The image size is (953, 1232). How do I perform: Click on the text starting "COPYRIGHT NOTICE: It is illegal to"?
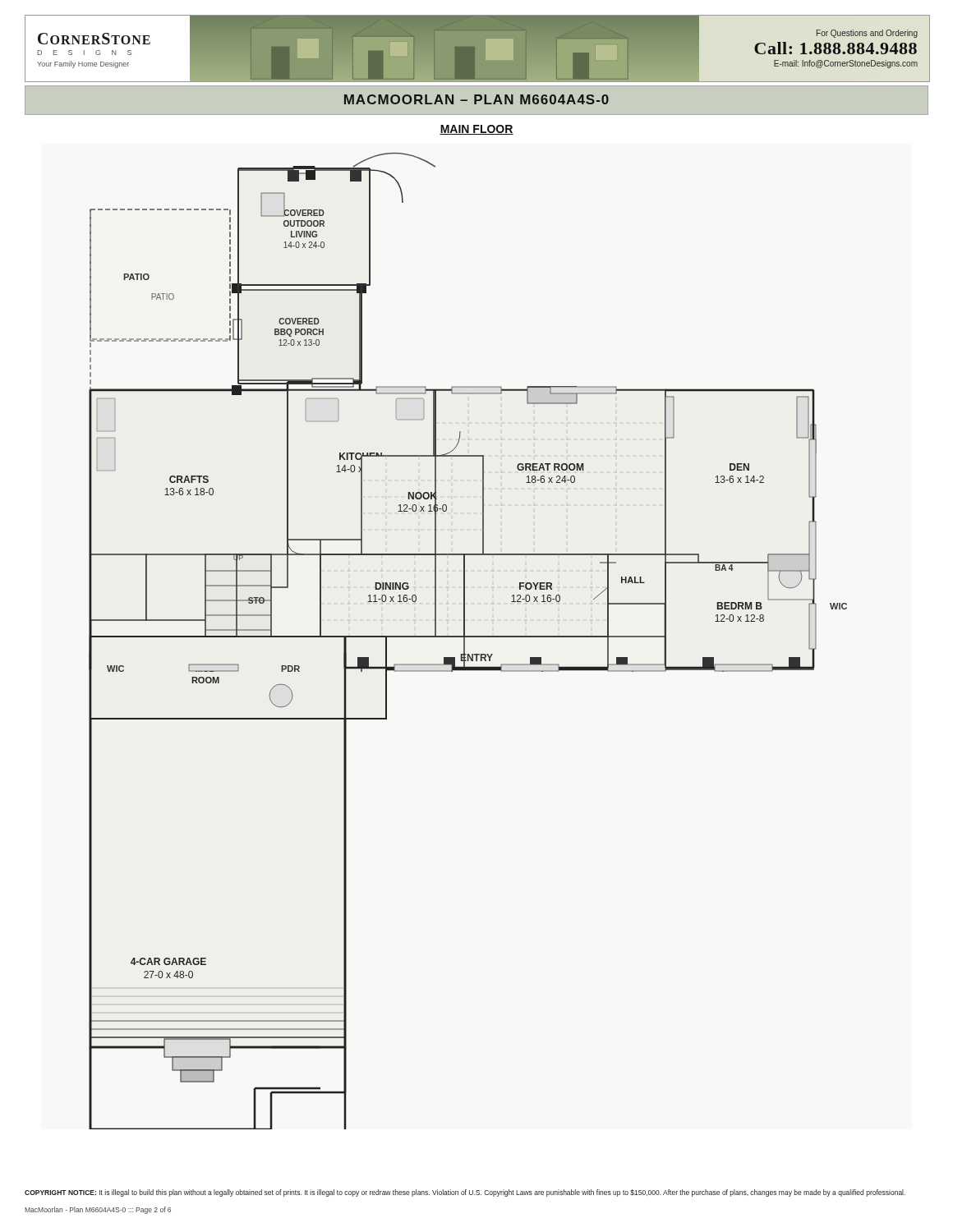[x=476, y=1193]
